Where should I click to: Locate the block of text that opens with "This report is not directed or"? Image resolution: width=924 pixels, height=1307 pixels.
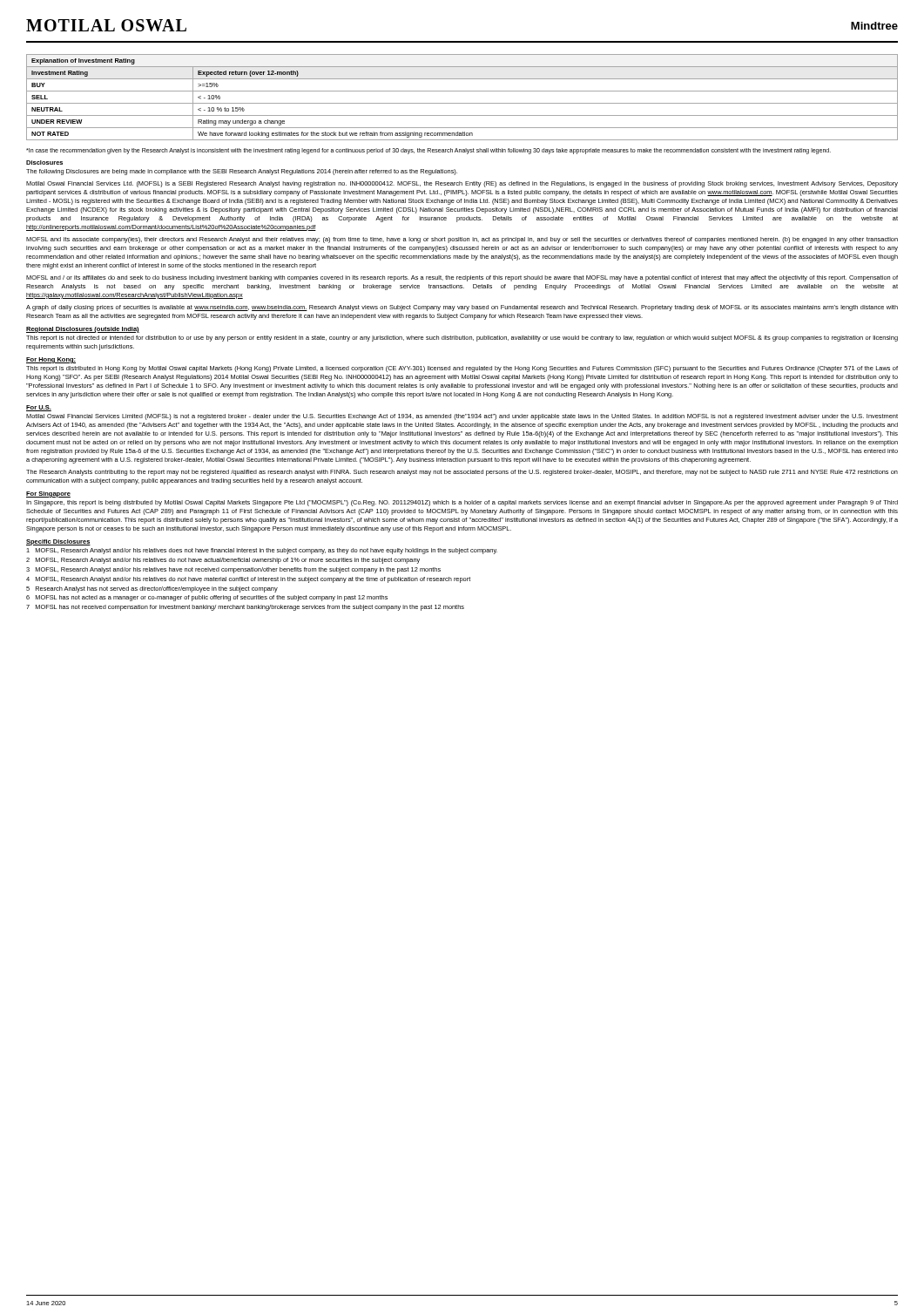click(x=462, y=342)
